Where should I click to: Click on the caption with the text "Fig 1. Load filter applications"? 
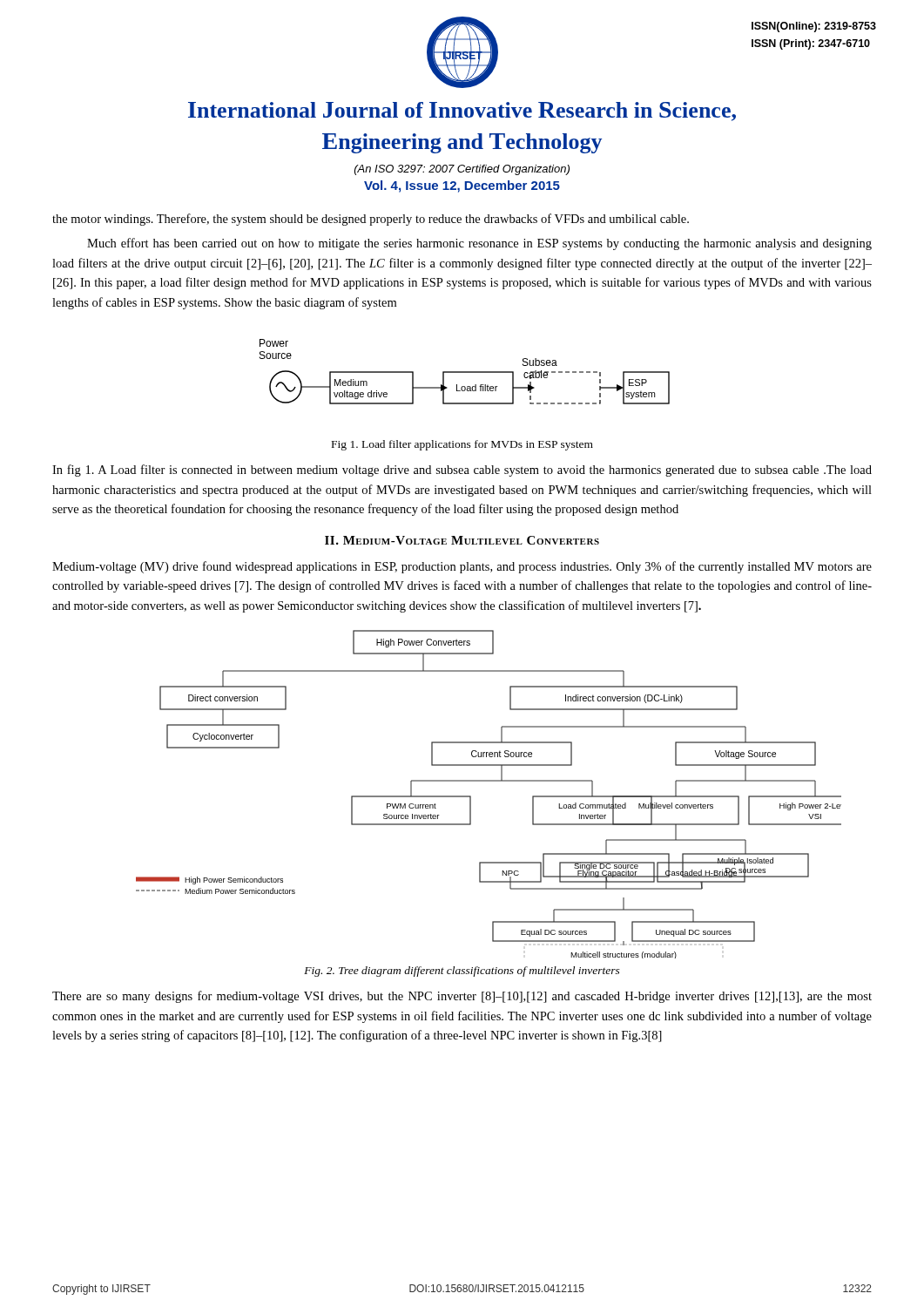[462, 444]
